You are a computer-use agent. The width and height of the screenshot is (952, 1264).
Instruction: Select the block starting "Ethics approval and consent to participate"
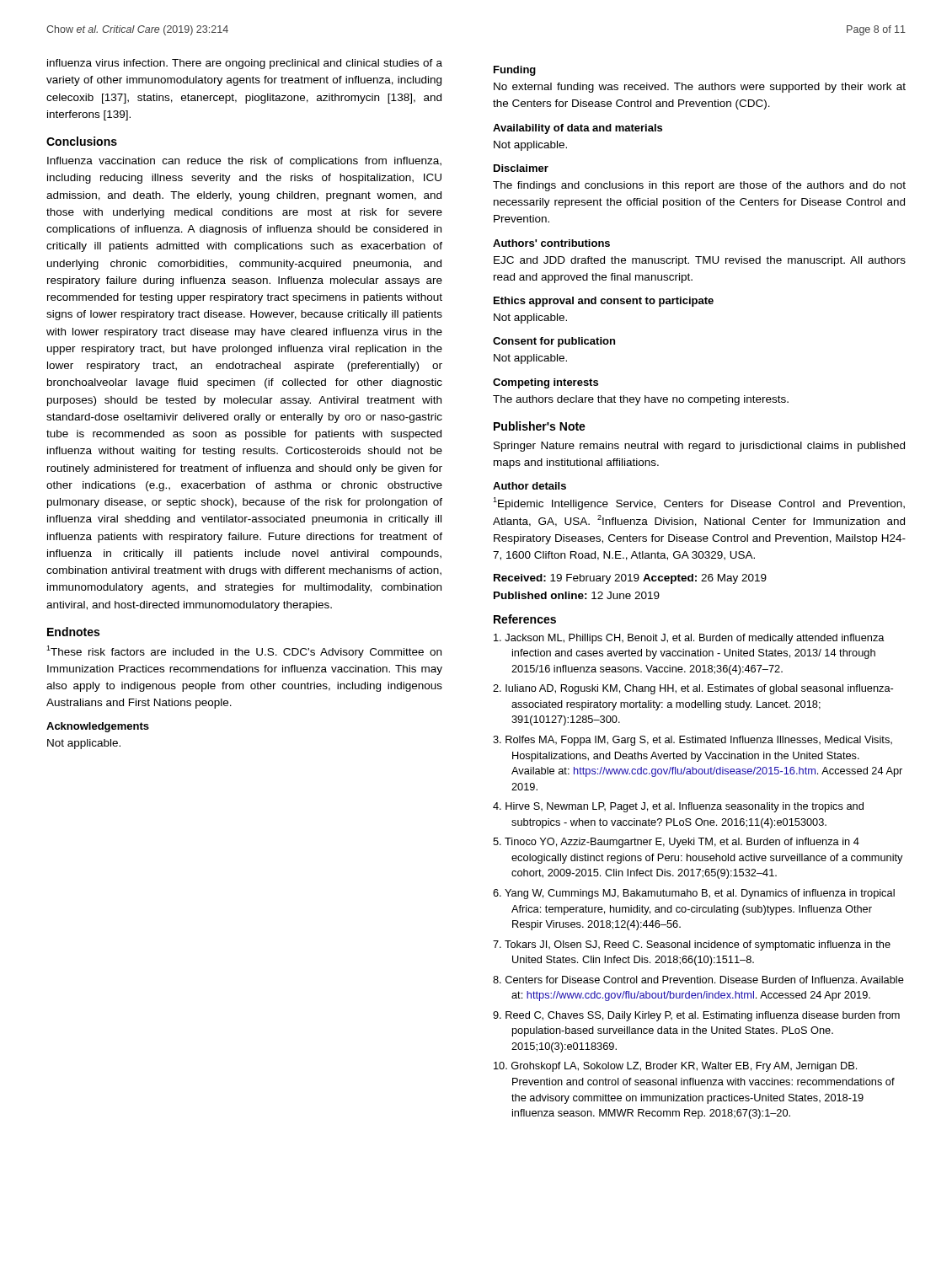click(603, 300)
